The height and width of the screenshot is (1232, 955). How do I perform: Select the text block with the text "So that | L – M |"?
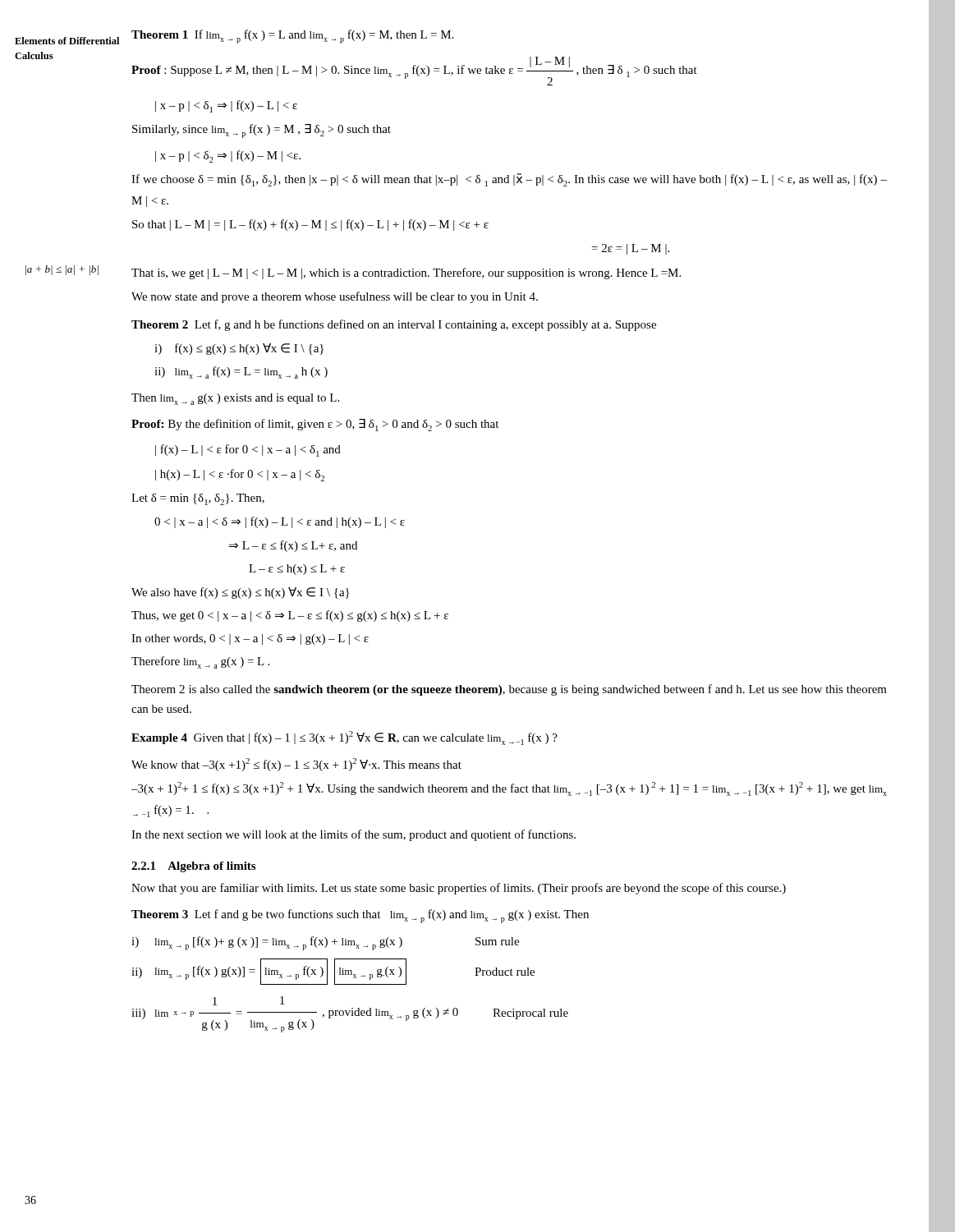point(310,225)
